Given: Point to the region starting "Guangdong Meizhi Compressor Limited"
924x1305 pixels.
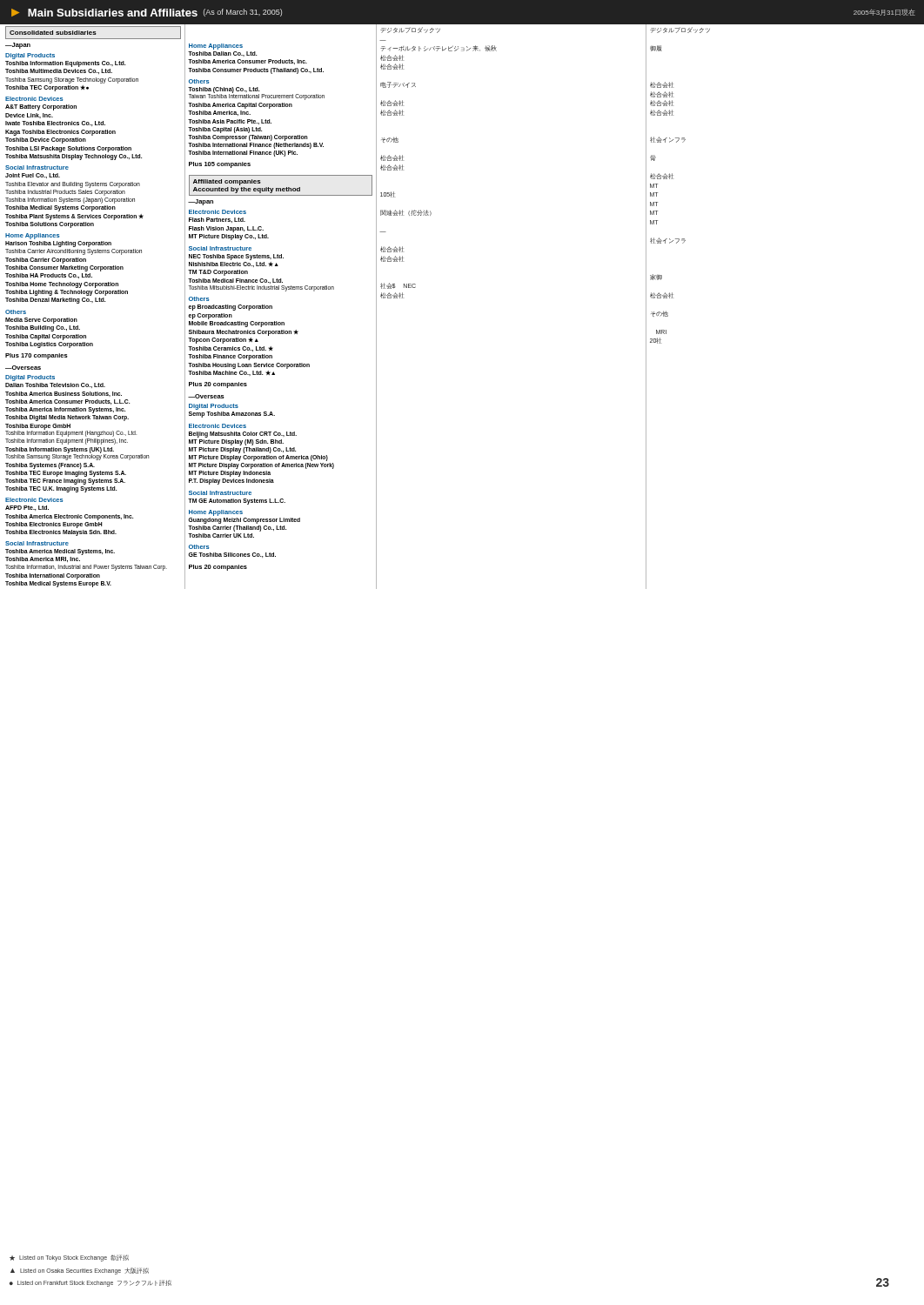Looking at the screenshot, I should [244, 520].
